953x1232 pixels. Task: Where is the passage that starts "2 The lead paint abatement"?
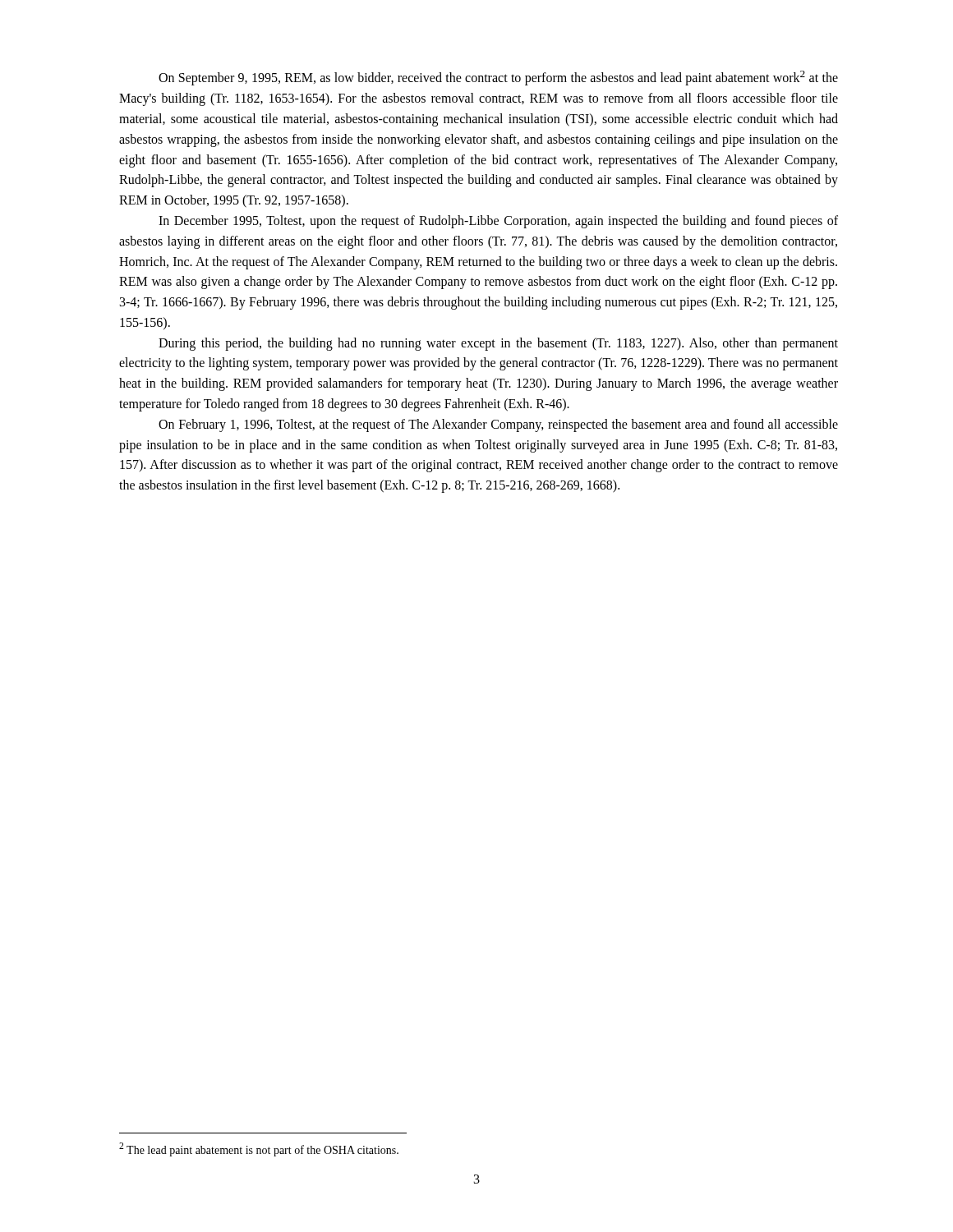263,1149
